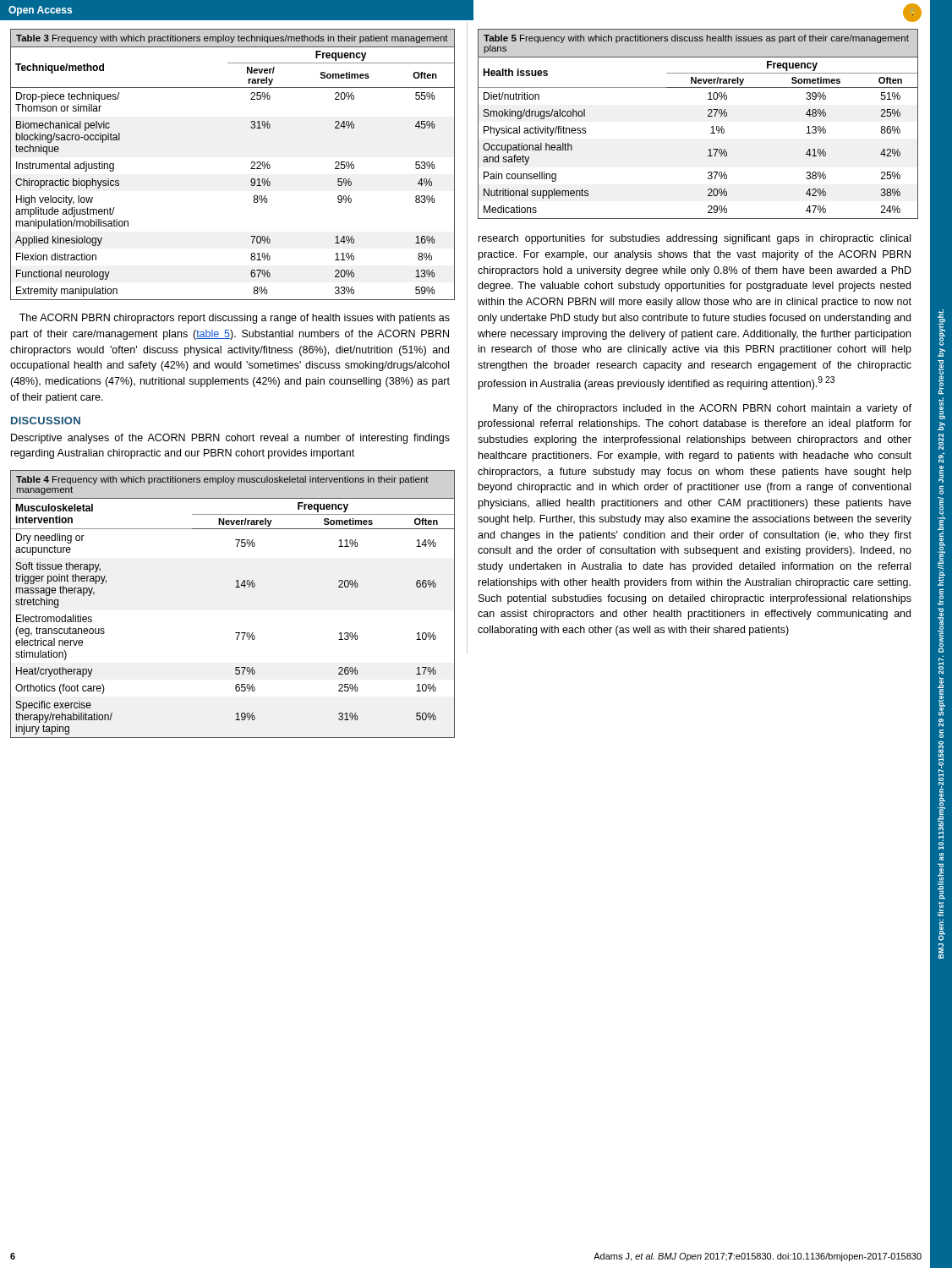This screenshot has width=952, height=1268.
Task: Find the table that mentions "Occupational health and safety"
Action: [698, 124]
